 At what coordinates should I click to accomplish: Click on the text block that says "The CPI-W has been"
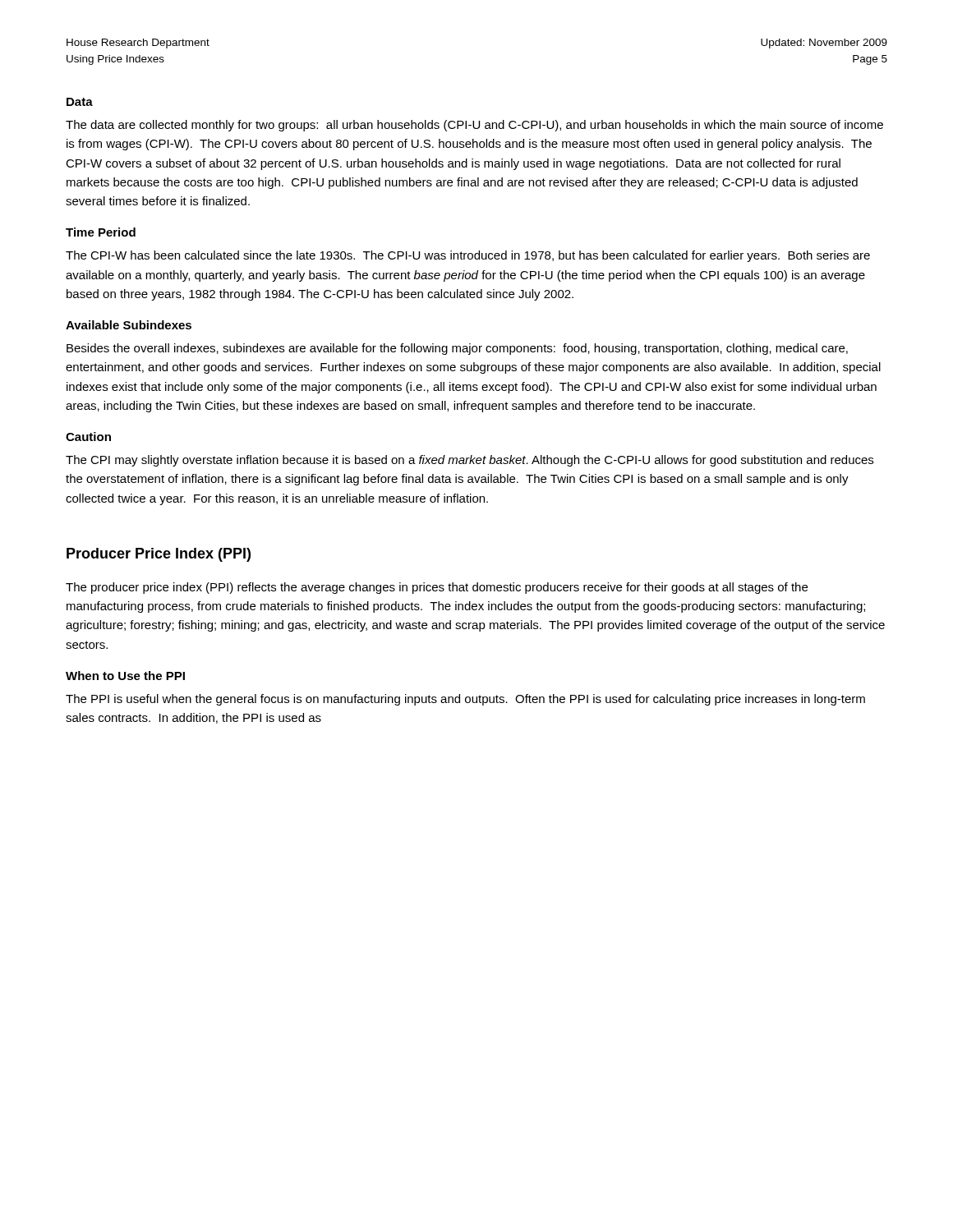click(468, 274)
